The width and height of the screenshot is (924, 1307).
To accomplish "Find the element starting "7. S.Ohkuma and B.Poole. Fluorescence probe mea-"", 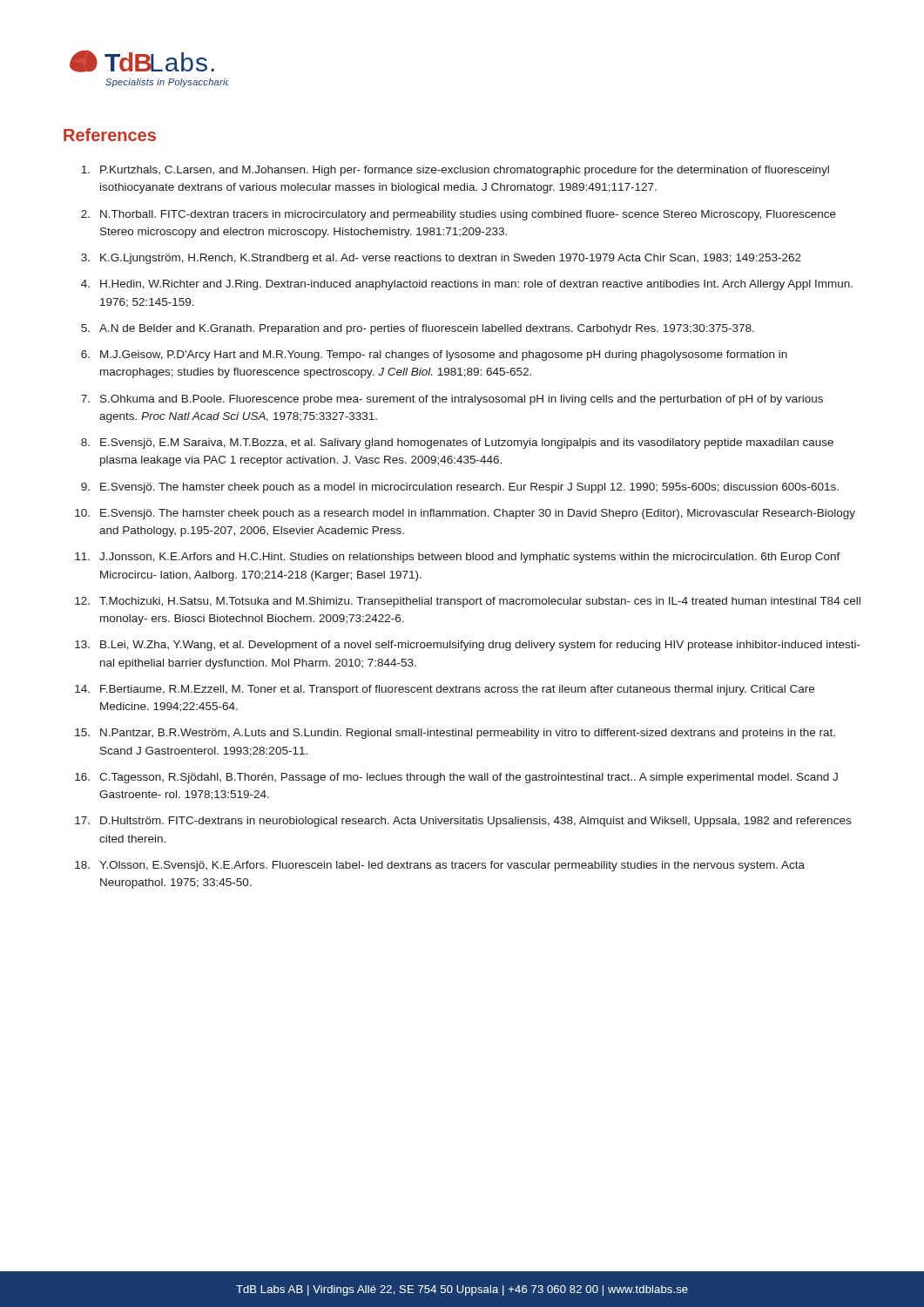I will (x=462, y=408).
